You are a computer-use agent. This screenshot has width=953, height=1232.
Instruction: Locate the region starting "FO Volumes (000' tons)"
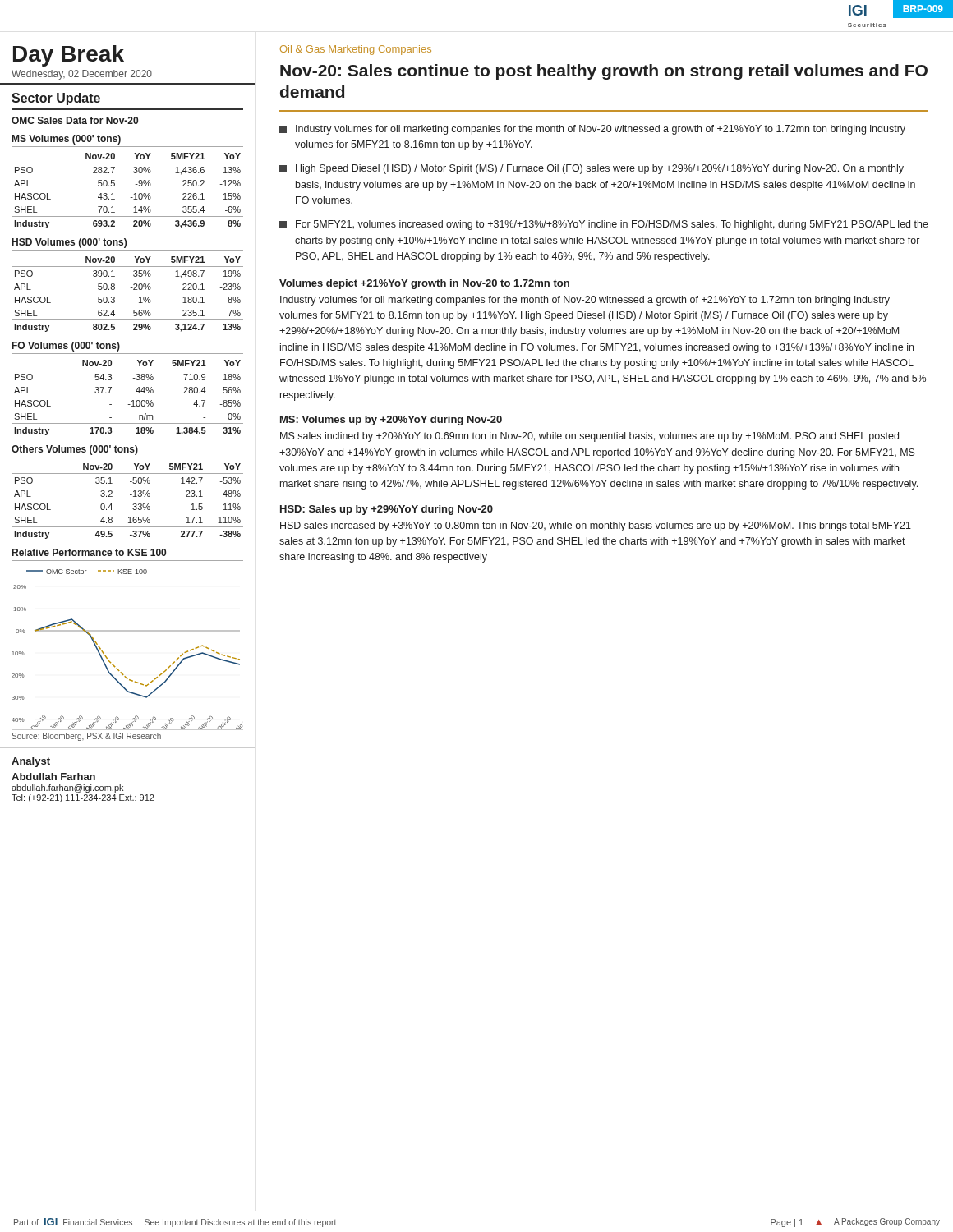(x=66, y=346)
